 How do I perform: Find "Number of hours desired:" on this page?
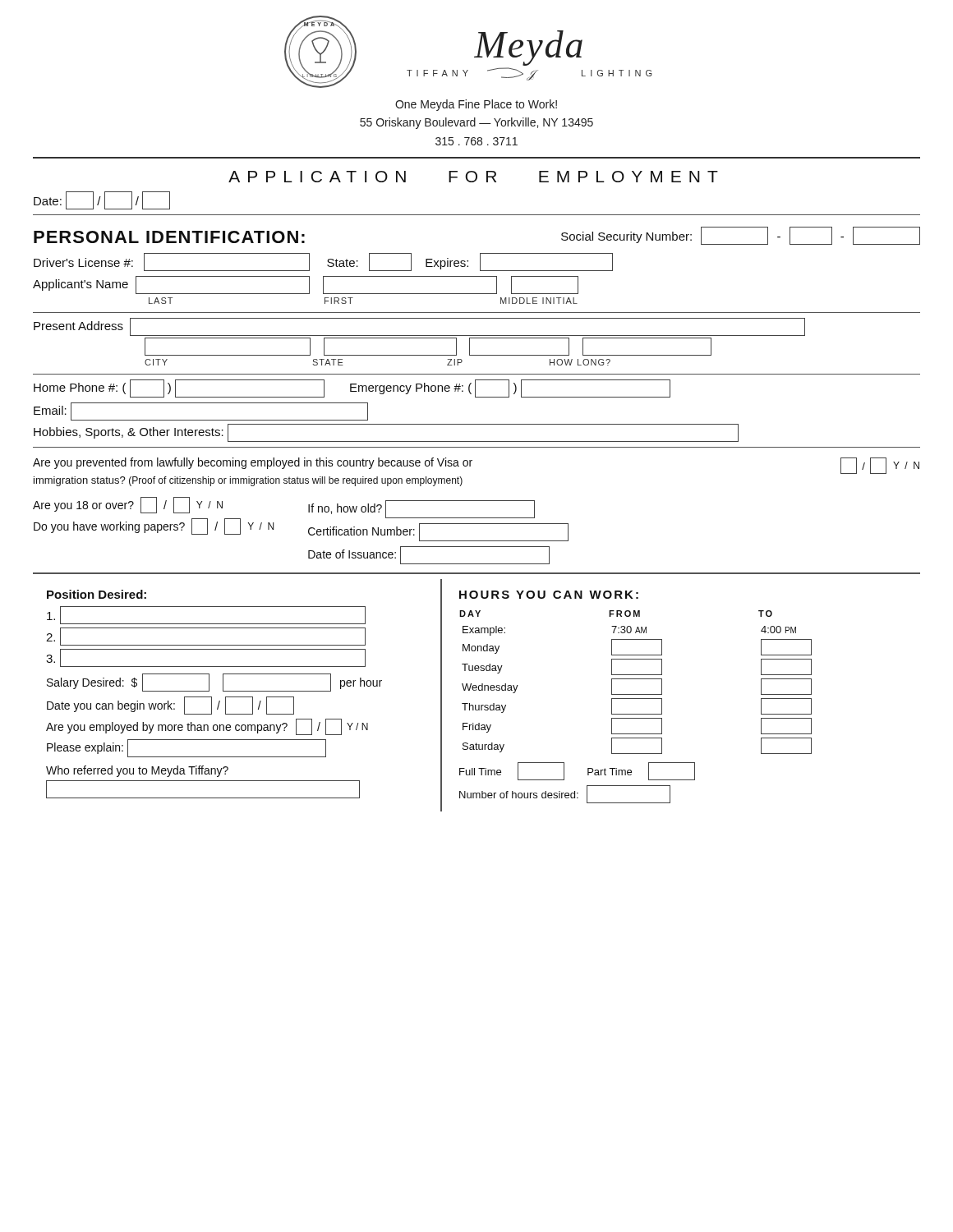pos(565,794)
